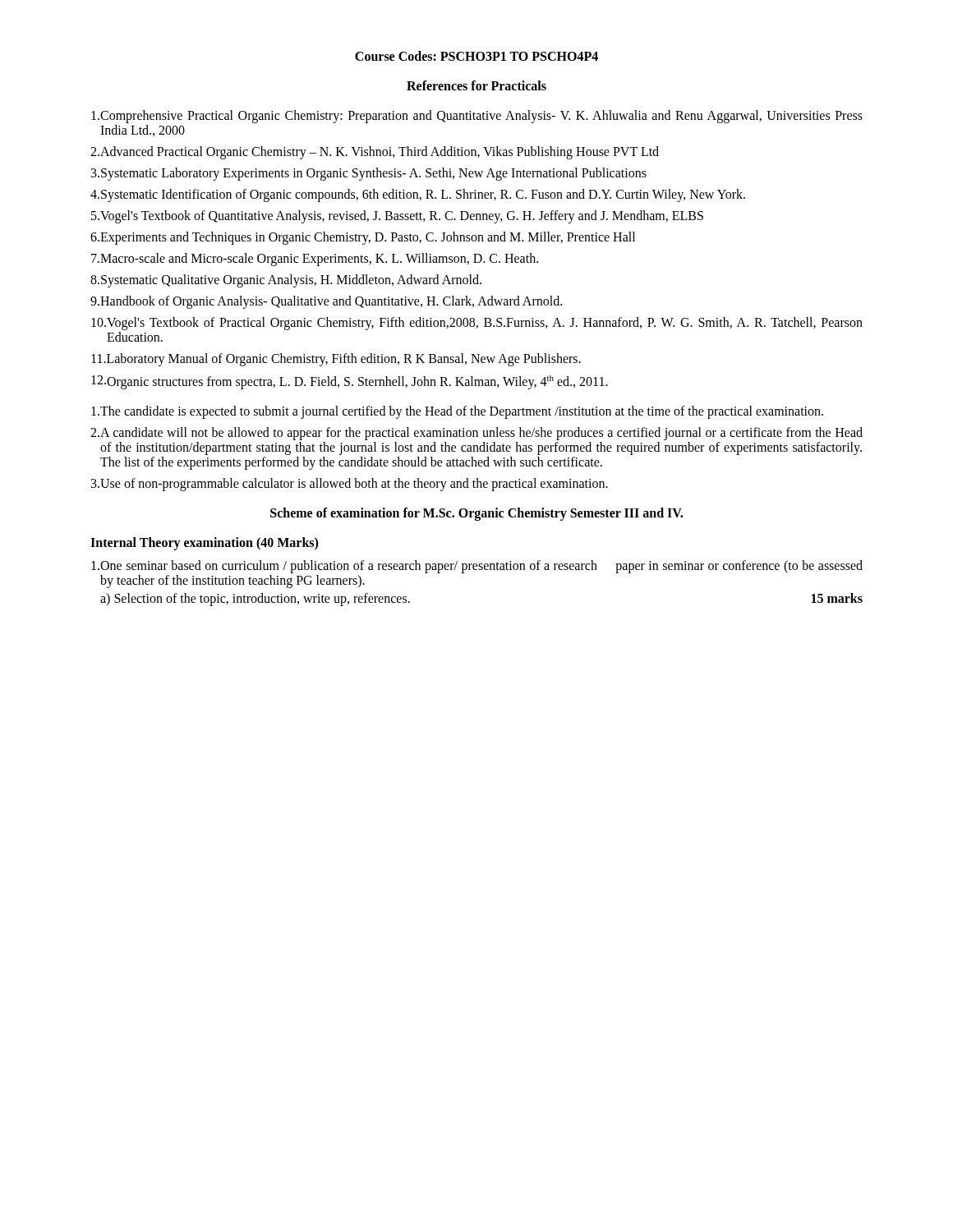Find the passage starting "12. Organic structures from"
The image size is (953, 1232).
tap(349, 381)
